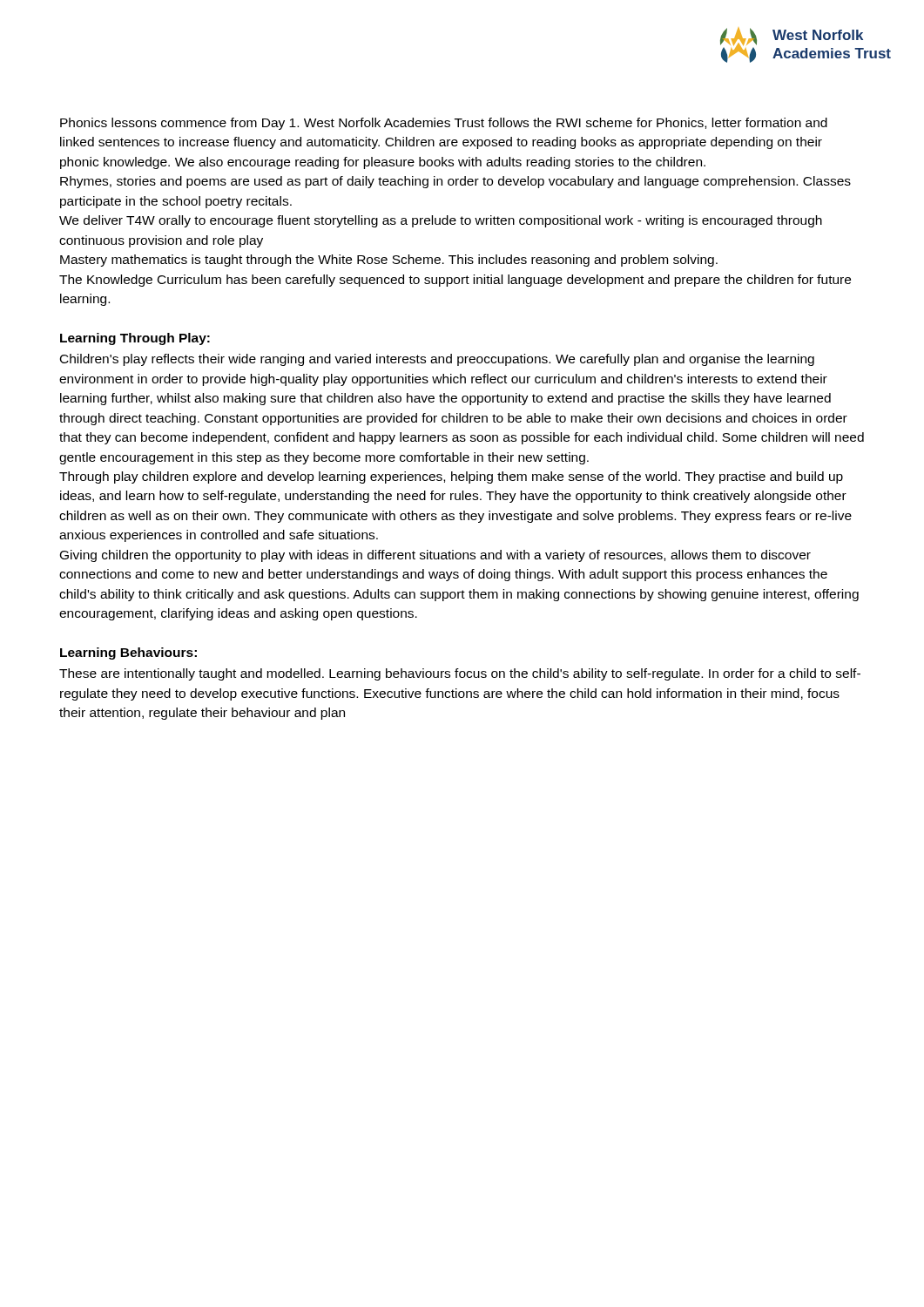
Task: Select the section header containing "Learning Behaviours:"
Action: click(x=129, y=652)
